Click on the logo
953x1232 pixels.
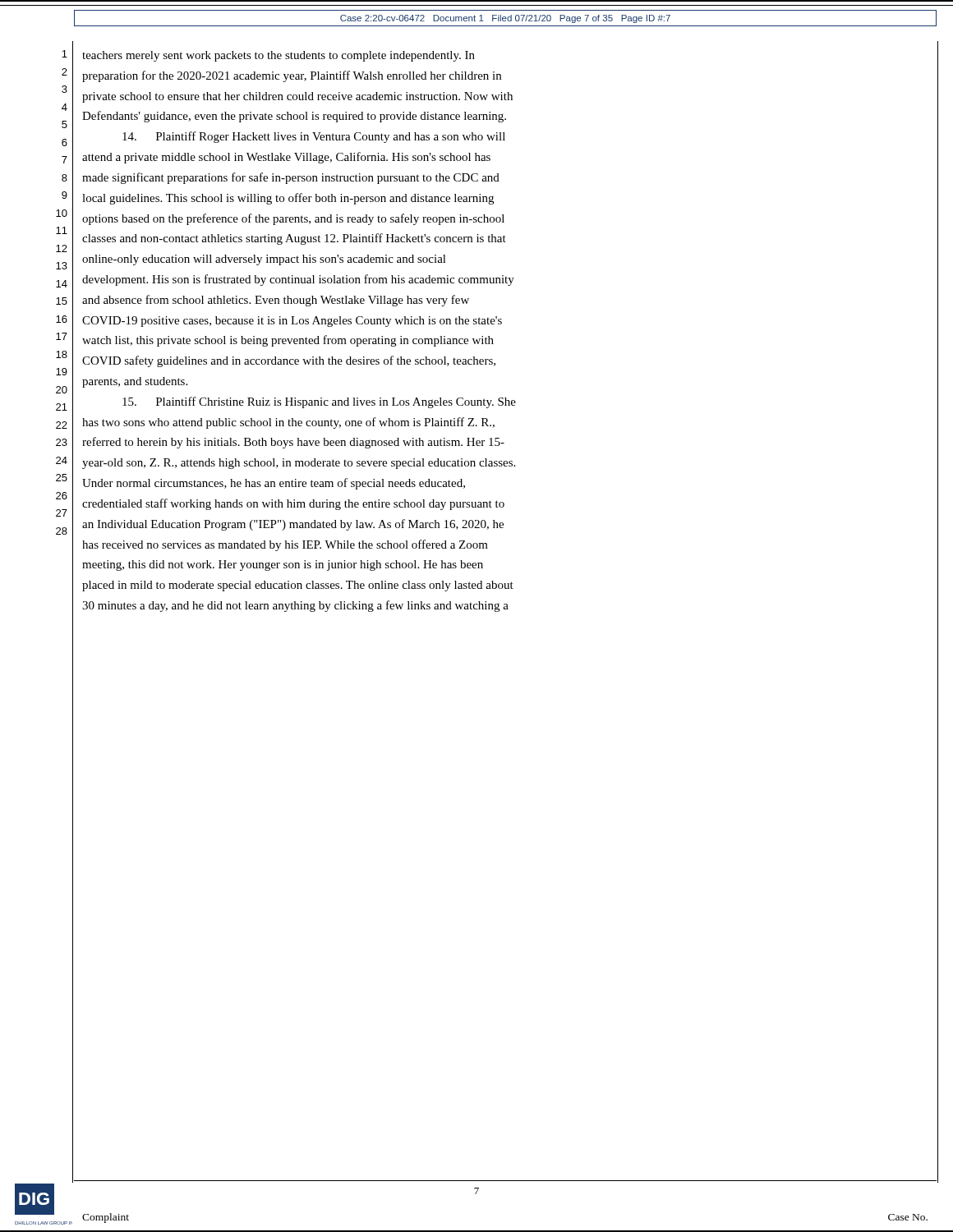[x=44, y=1206]
